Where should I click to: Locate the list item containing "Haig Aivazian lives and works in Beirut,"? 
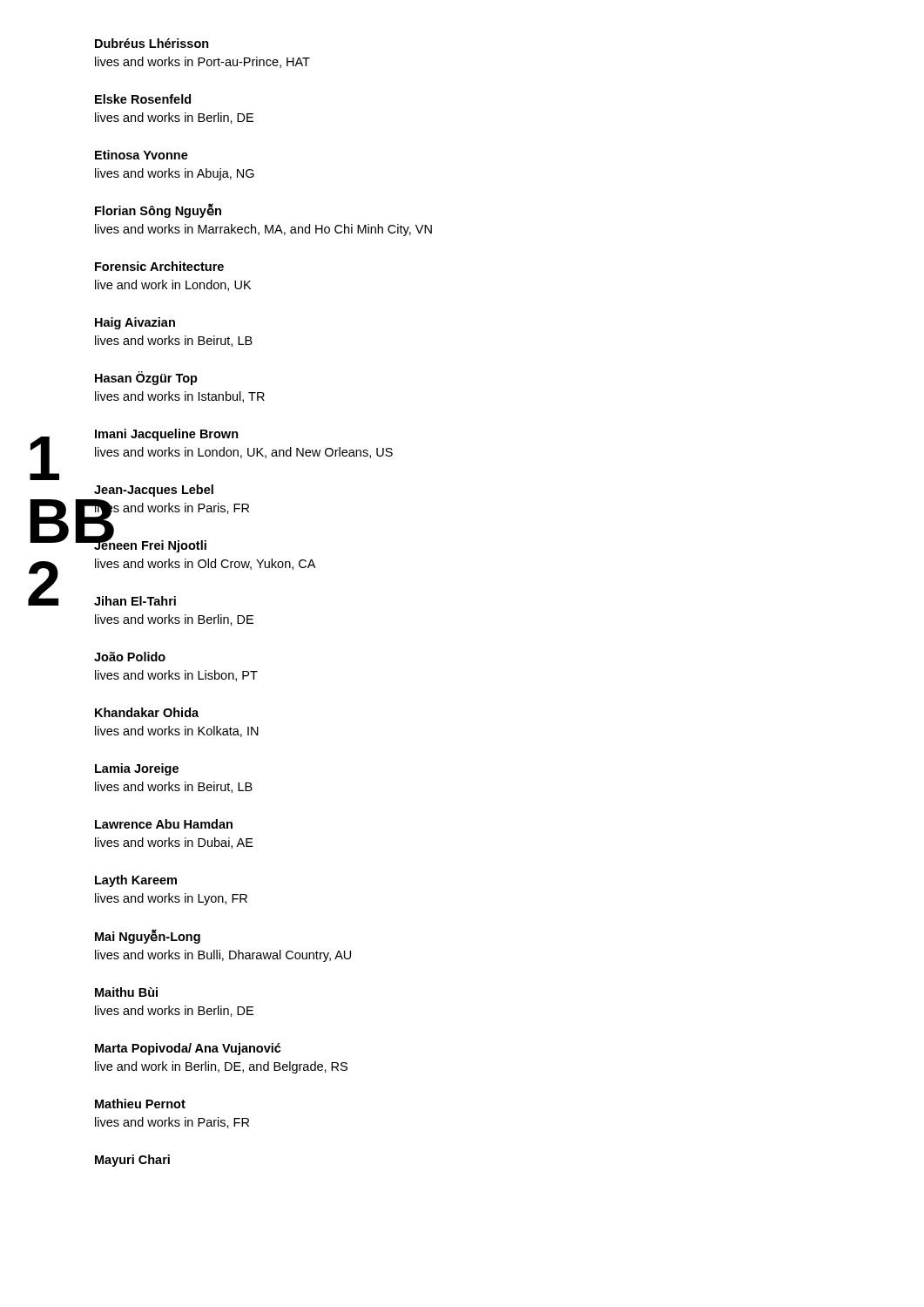pos(135,323)
